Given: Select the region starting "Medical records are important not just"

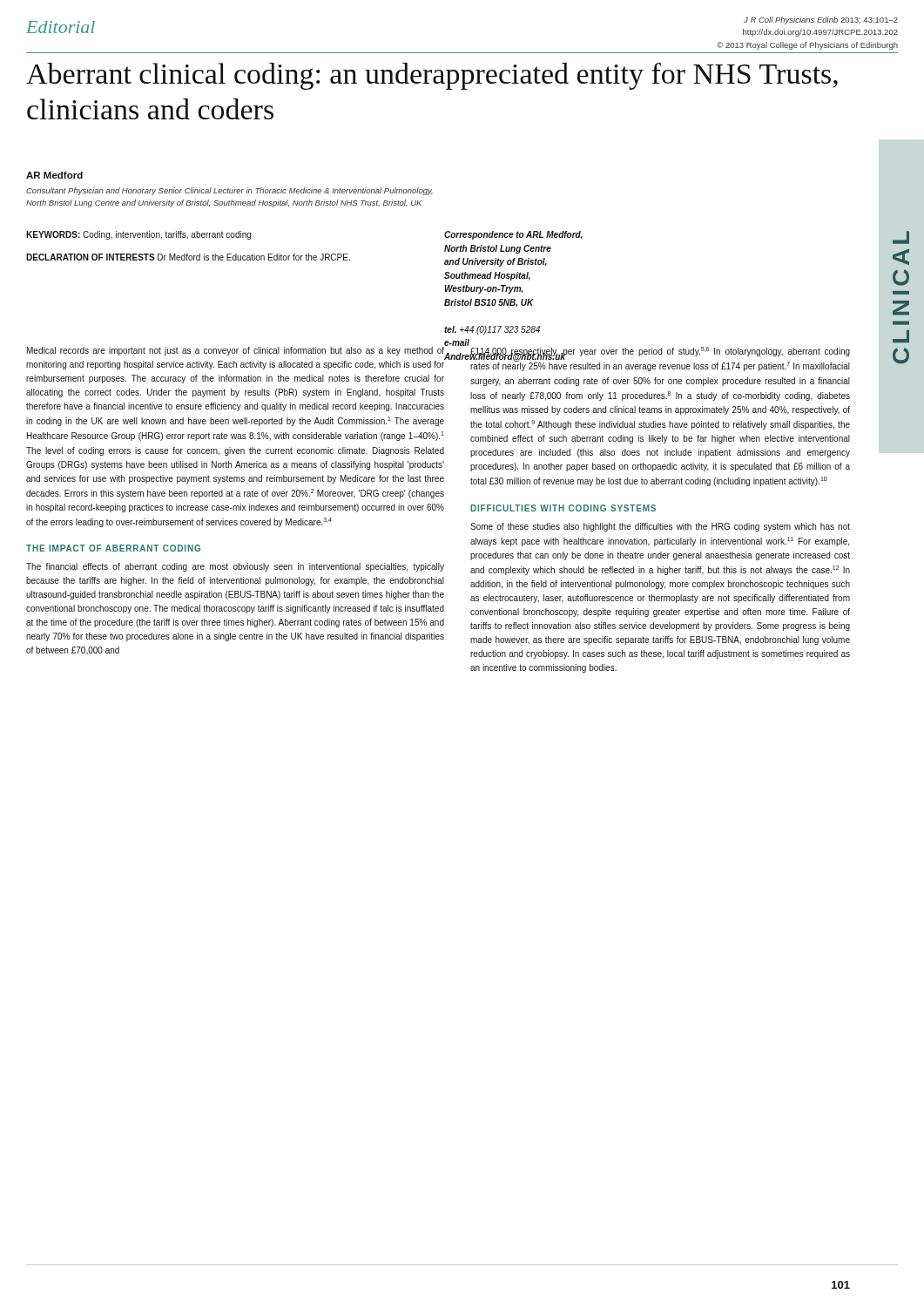Looking at the screenshot, I should (235, 501).
